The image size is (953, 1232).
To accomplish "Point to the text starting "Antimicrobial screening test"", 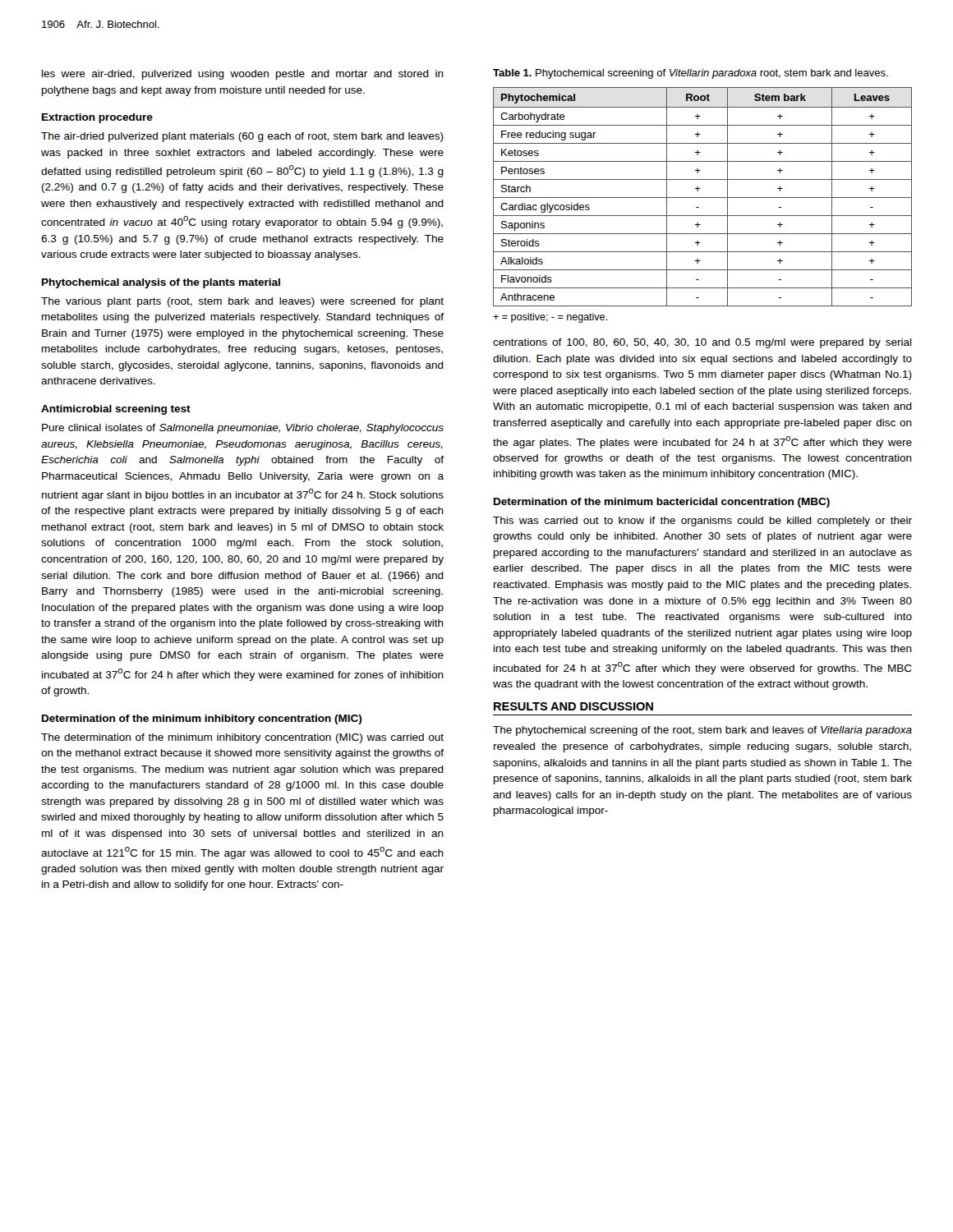I will click(x=116, y=409).
